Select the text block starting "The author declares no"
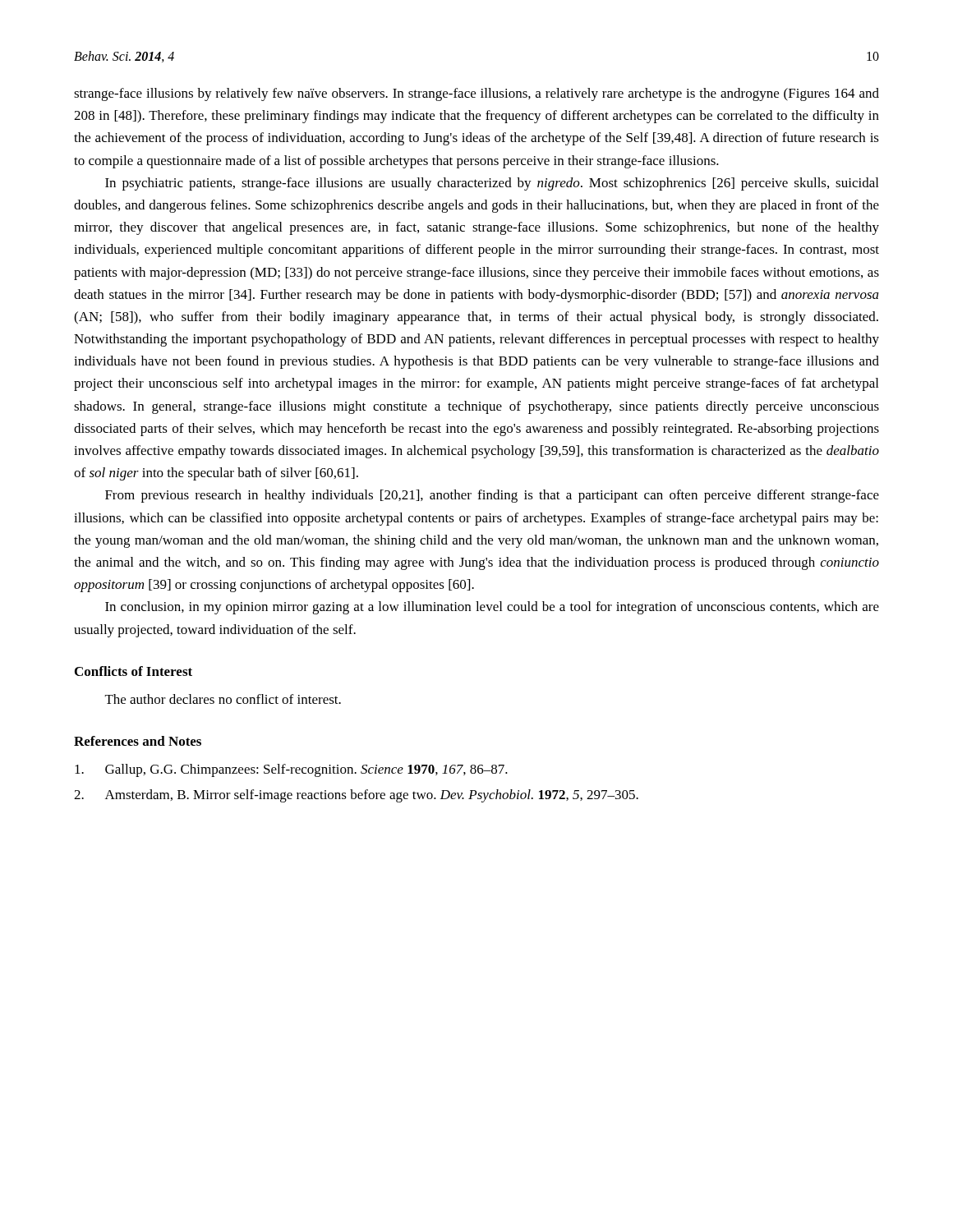 [x=223, y=699]
